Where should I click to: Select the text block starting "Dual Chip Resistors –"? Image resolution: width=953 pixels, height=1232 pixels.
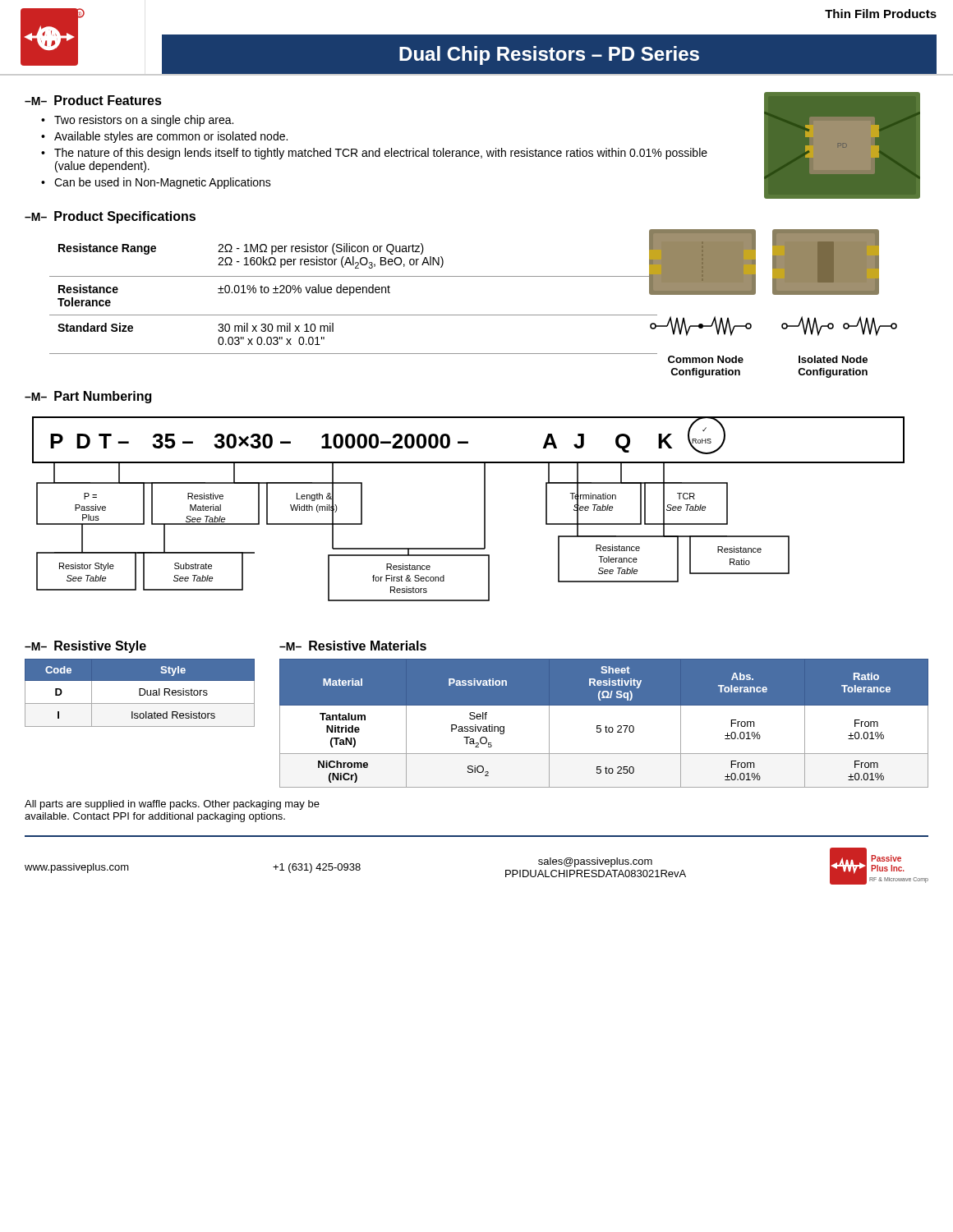[549, 54]
